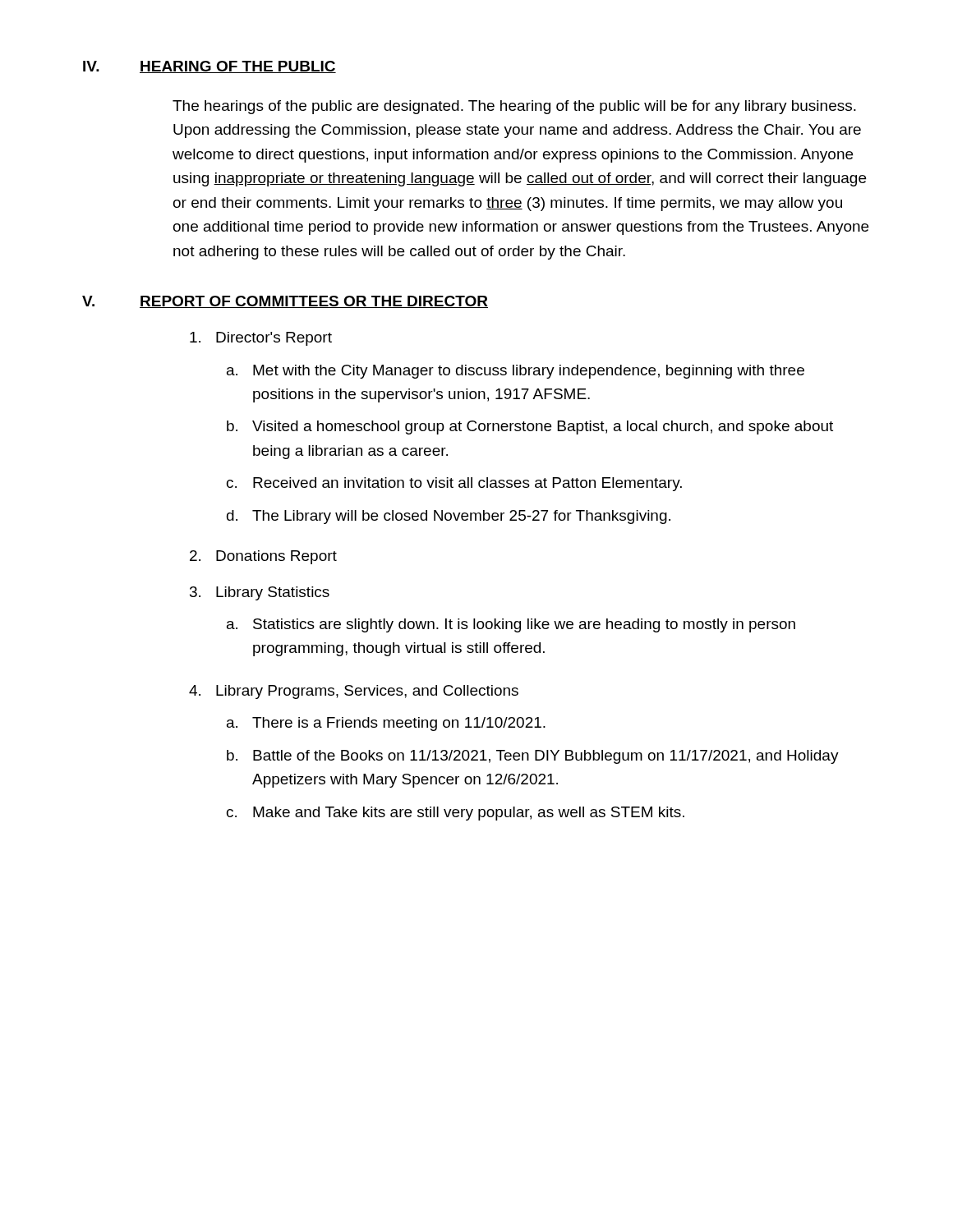Point to the text starting "4. Library Programs, Services, and"
The image size is (953, 1232).
354,690
